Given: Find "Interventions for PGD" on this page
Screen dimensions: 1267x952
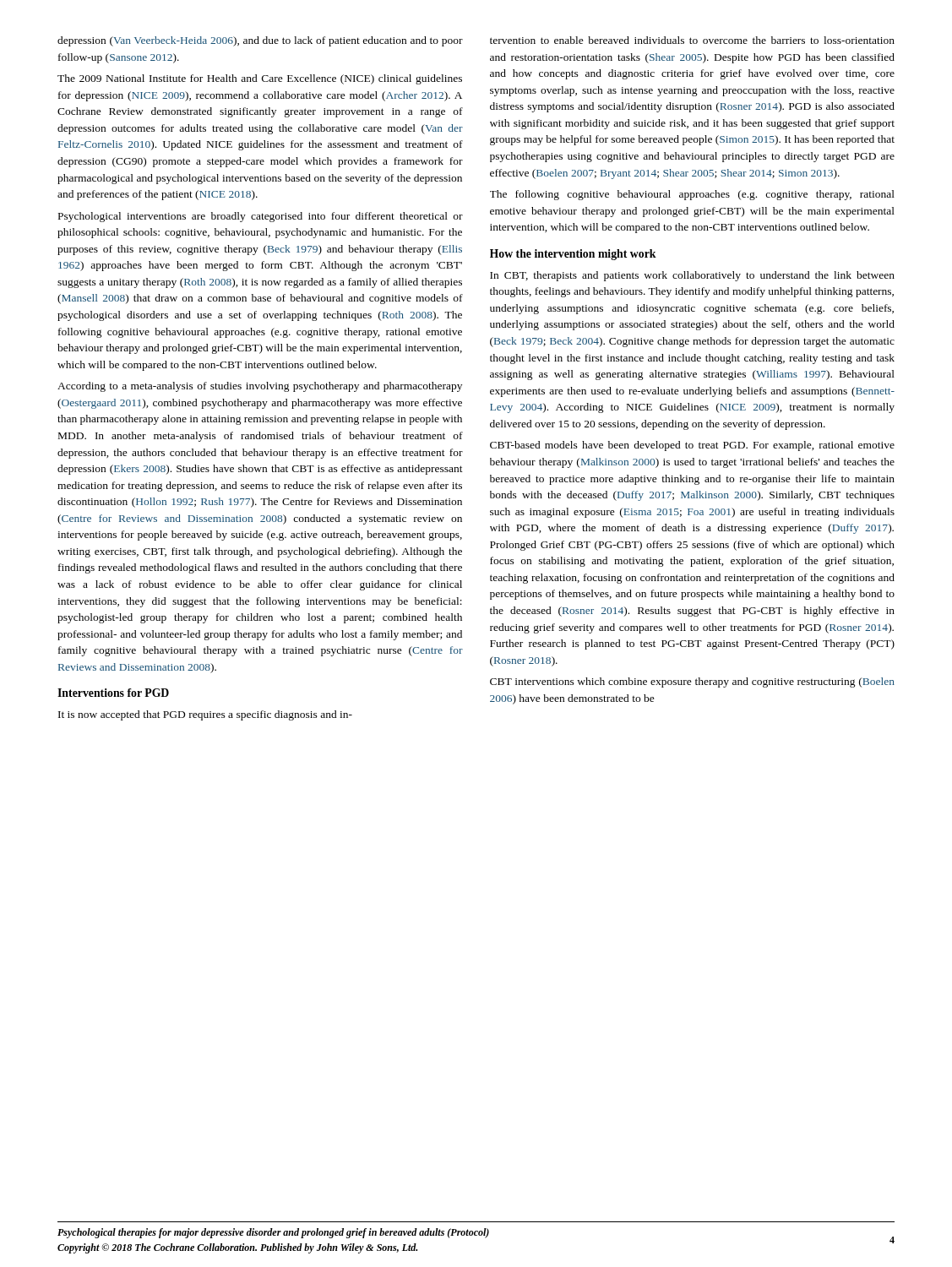Looking at the screenshot, I should [x=113, y=693].
